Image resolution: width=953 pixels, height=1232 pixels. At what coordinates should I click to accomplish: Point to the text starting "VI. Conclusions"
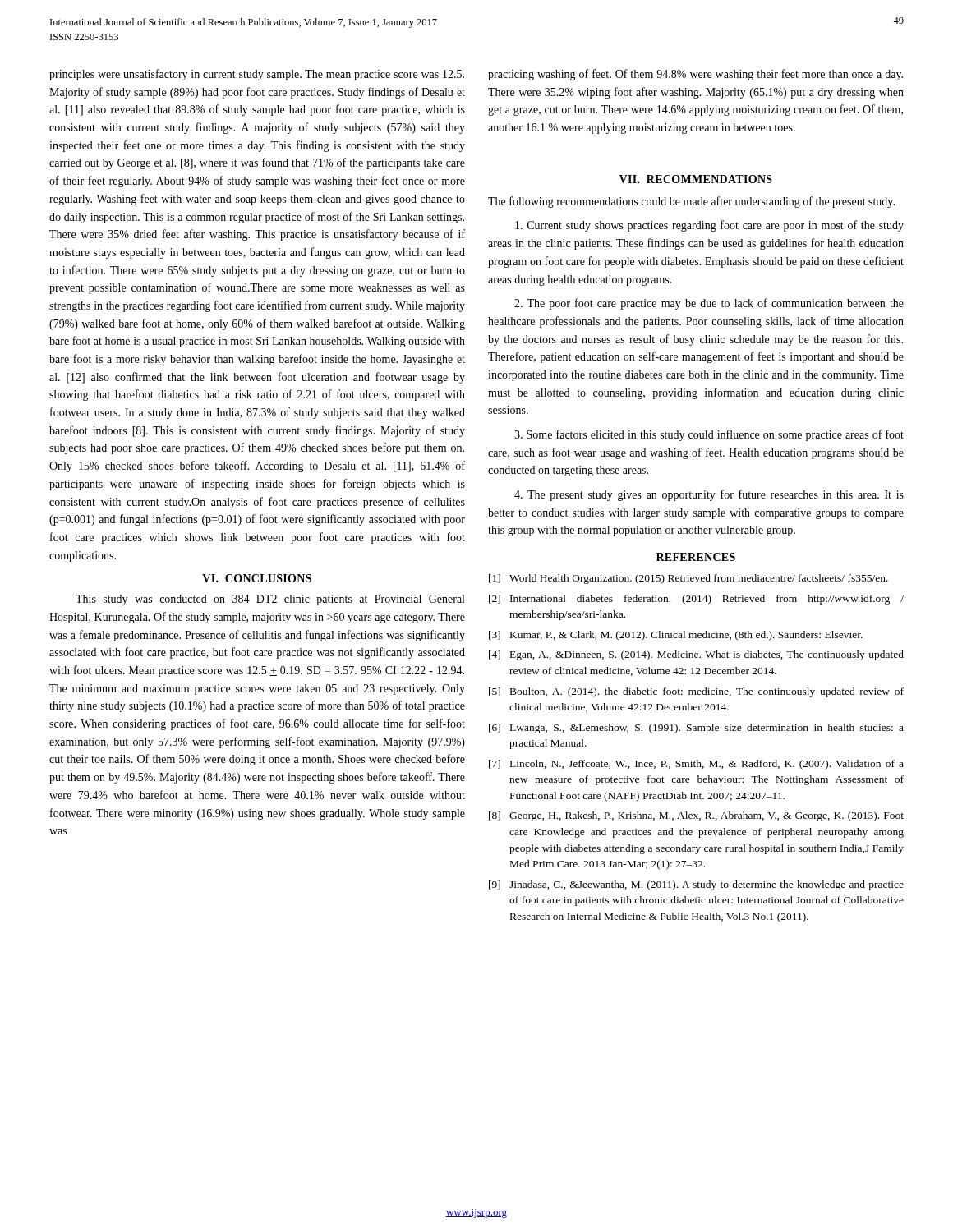point(257,579)
